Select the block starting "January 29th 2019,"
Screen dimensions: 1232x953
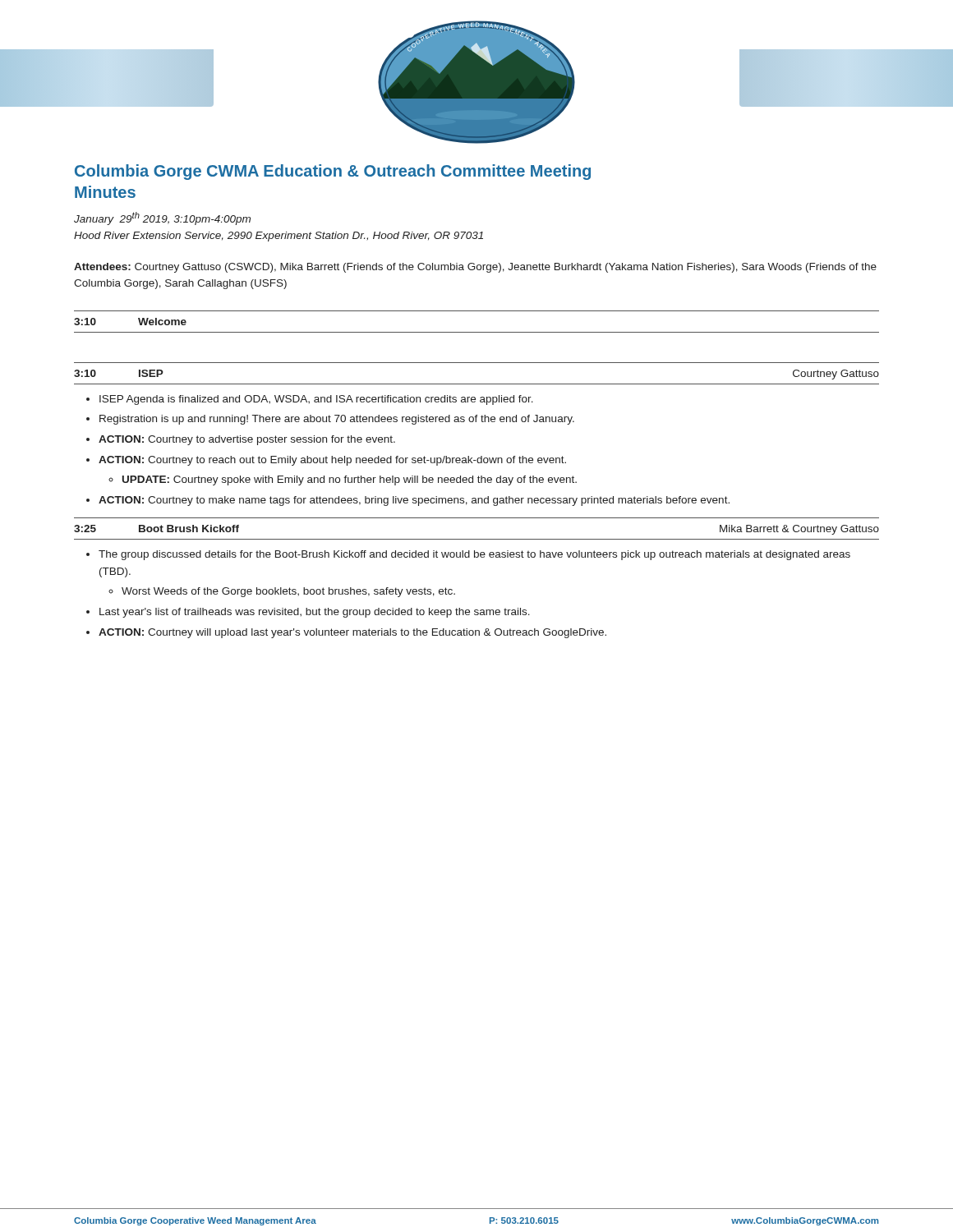pos(279,225)
